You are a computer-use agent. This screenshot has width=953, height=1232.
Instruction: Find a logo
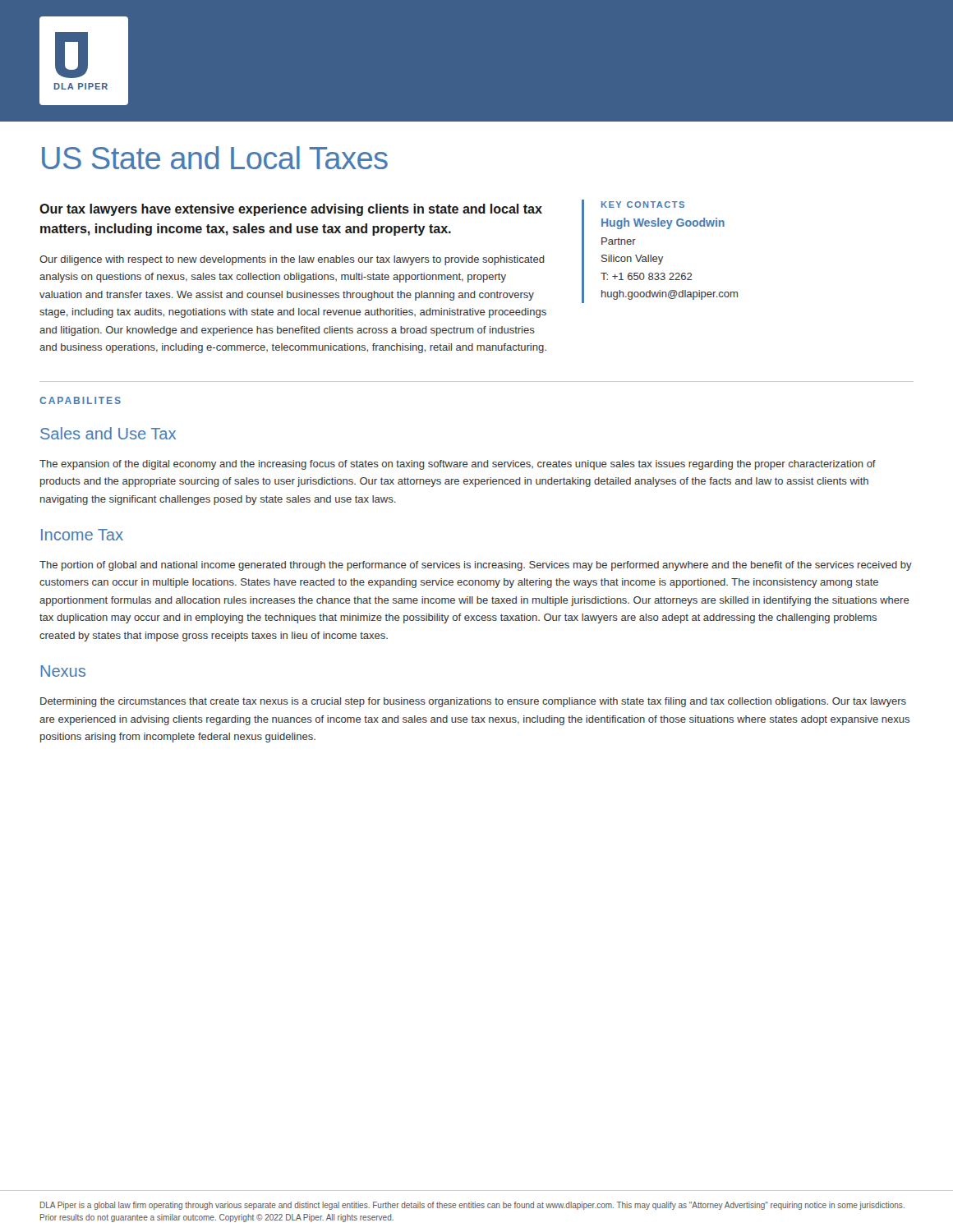(476, 61)
